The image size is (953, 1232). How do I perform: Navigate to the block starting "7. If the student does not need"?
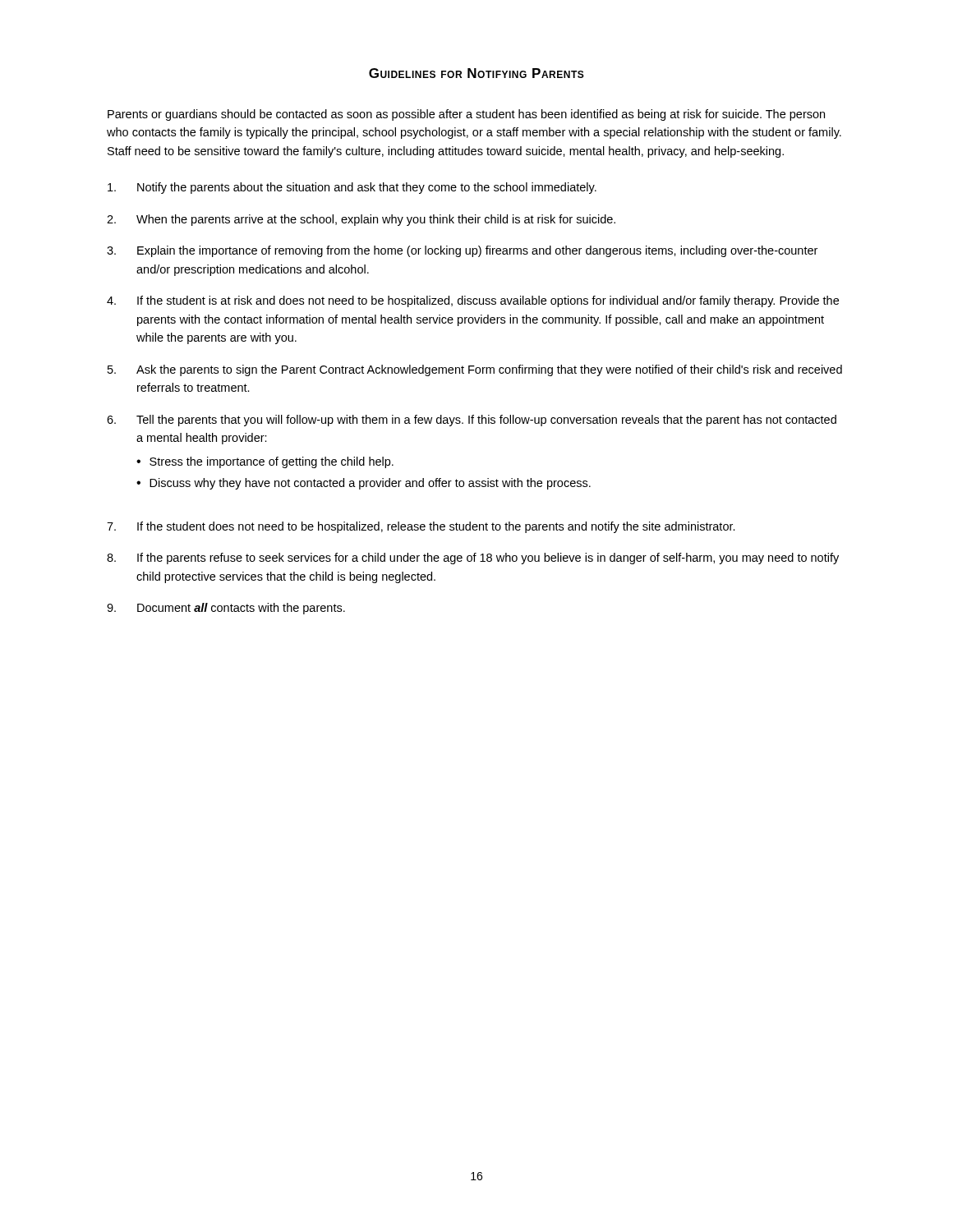(x=476, y=527)
